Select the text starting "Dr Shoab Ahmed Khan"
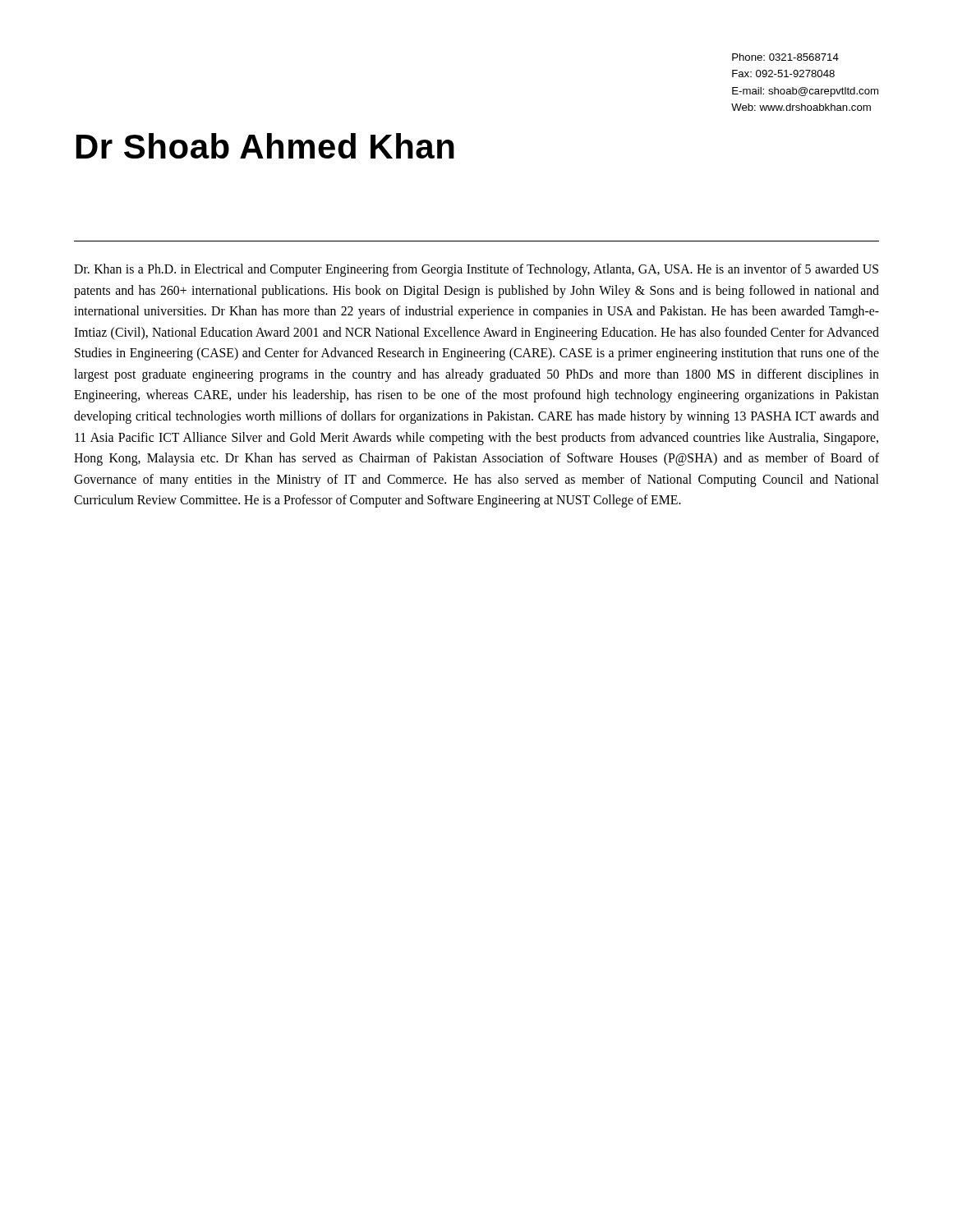The image size is (953, 1232). click(265, 146)
